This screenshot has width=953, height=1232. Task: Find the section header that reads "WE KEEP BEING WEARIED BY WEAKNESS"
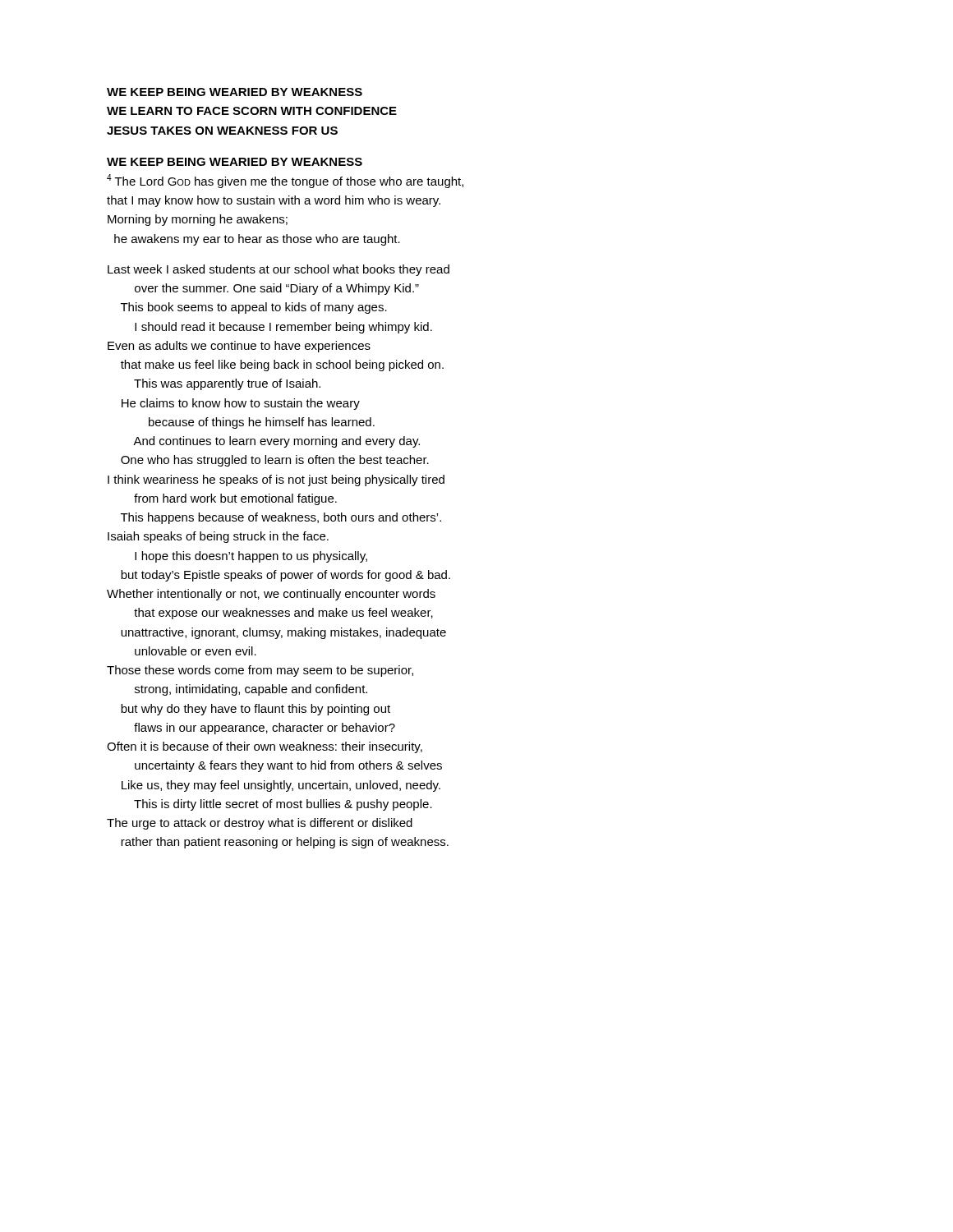tap(235, 161)
